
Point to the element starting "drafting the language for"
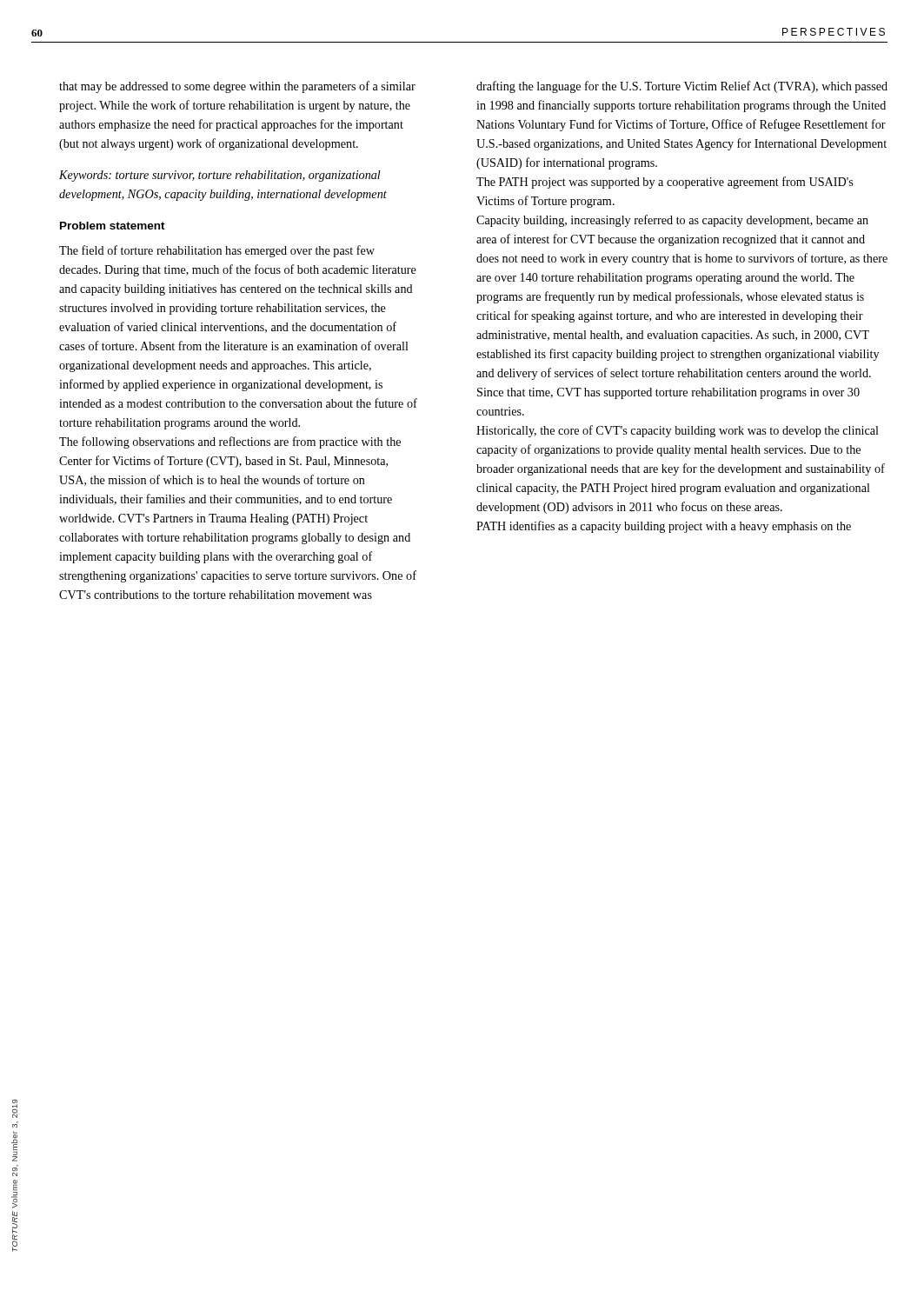(x=683, y=124)
